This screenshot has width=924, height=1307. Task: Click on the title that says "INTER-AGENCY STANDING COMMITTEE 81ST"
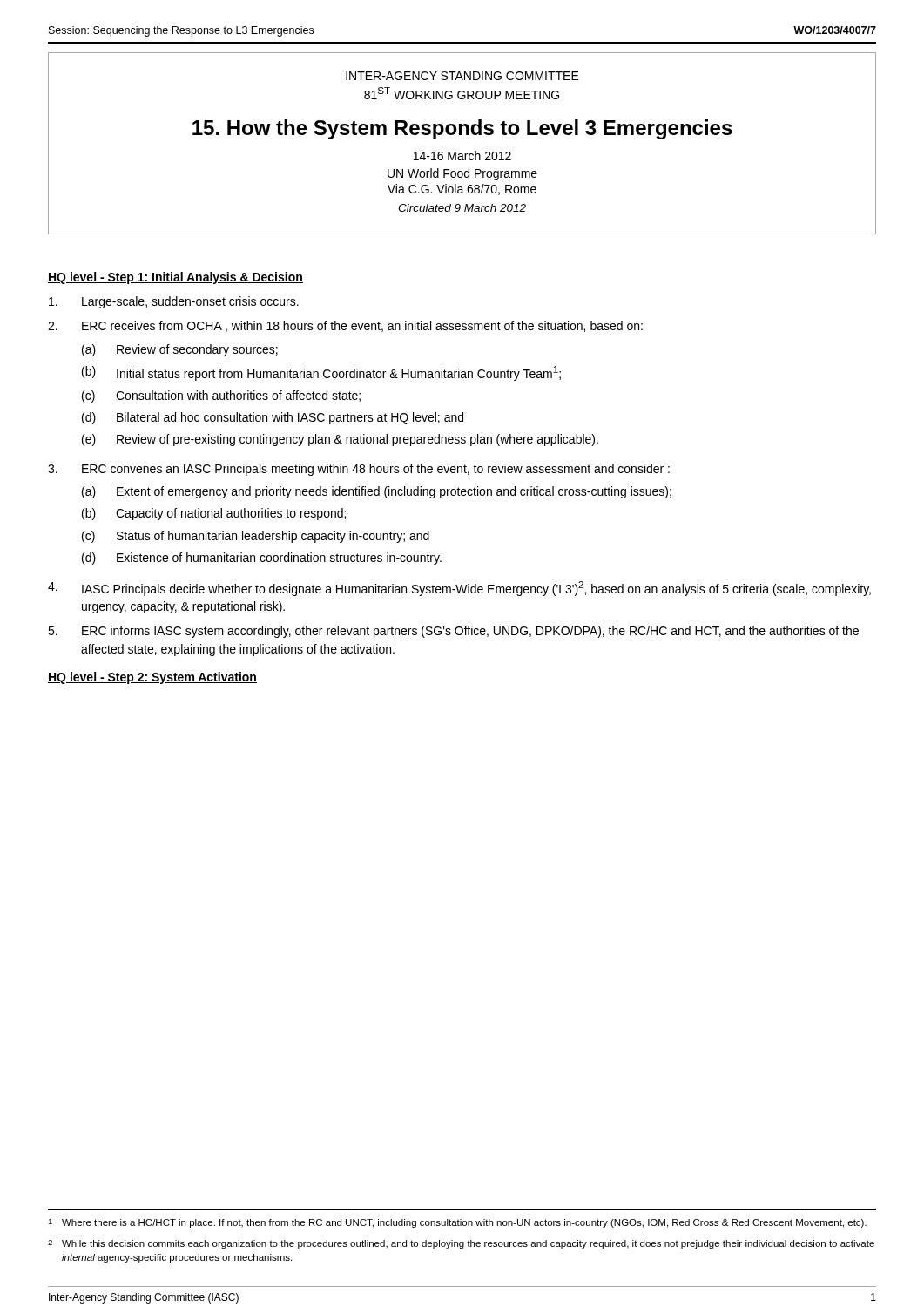(x=462, y=141)
